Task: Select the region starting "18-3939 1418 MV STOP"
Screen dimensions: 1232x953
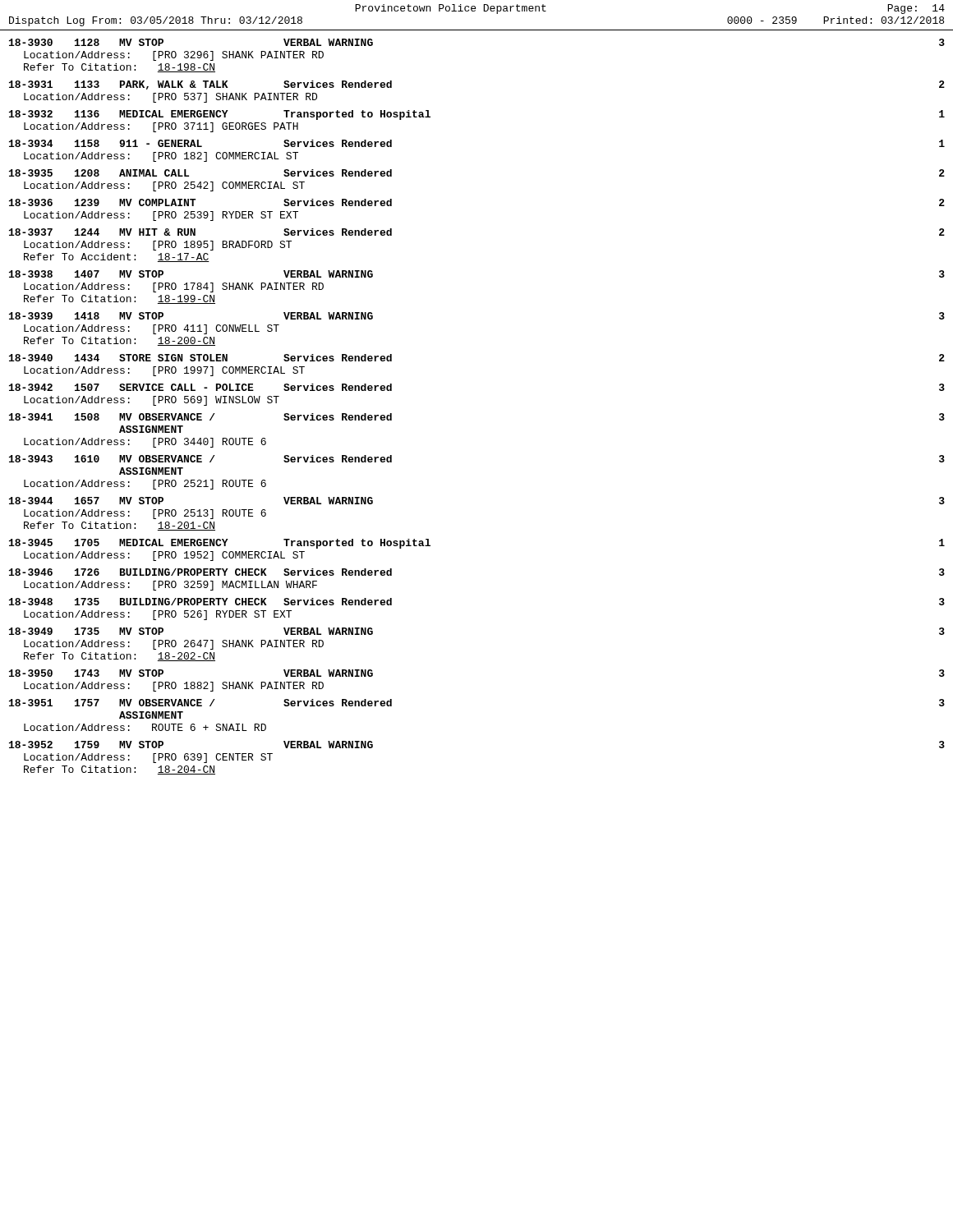Action: coord(31,316)
